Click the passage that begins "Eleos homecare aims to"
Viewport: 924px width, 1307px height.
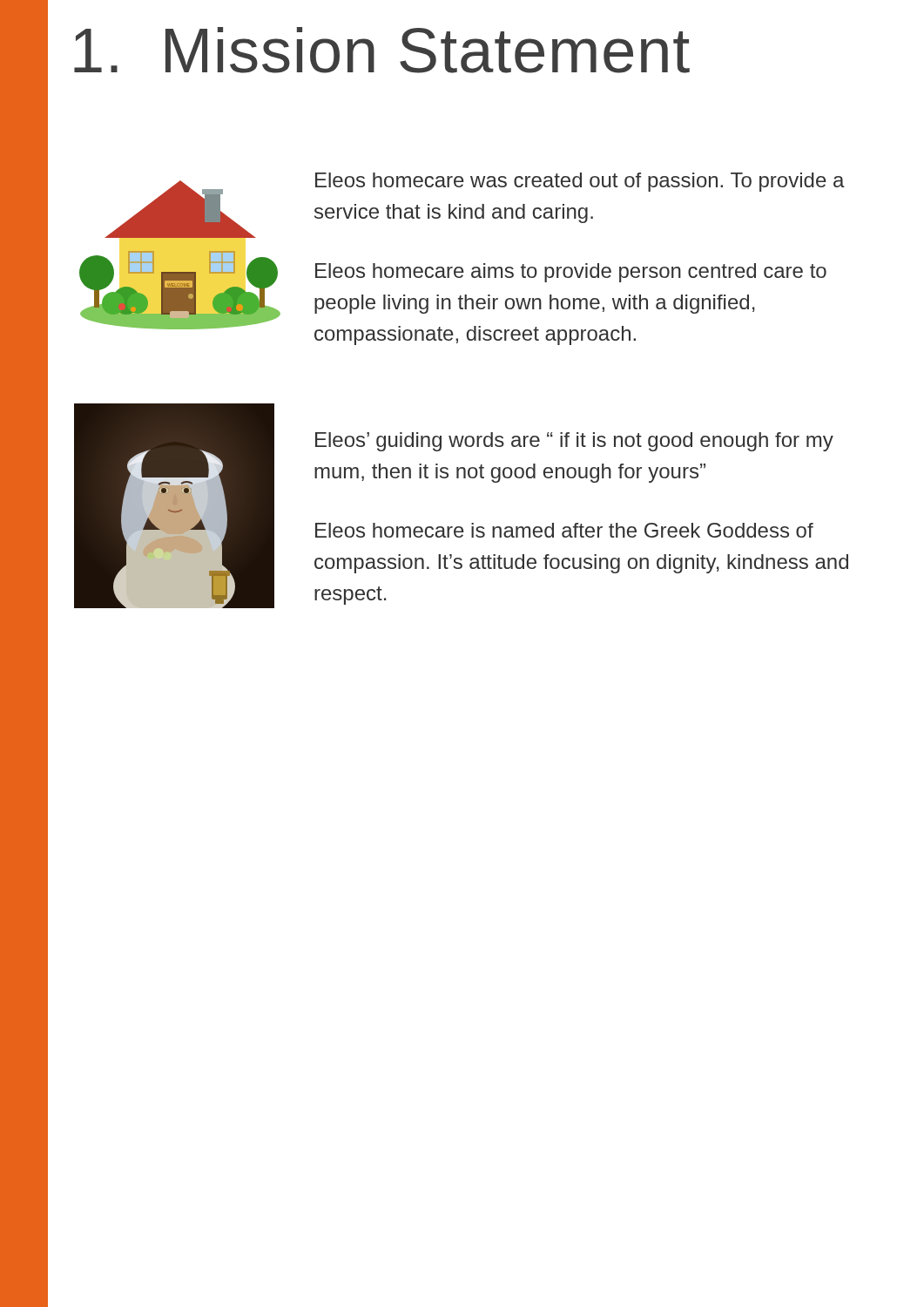570,302
